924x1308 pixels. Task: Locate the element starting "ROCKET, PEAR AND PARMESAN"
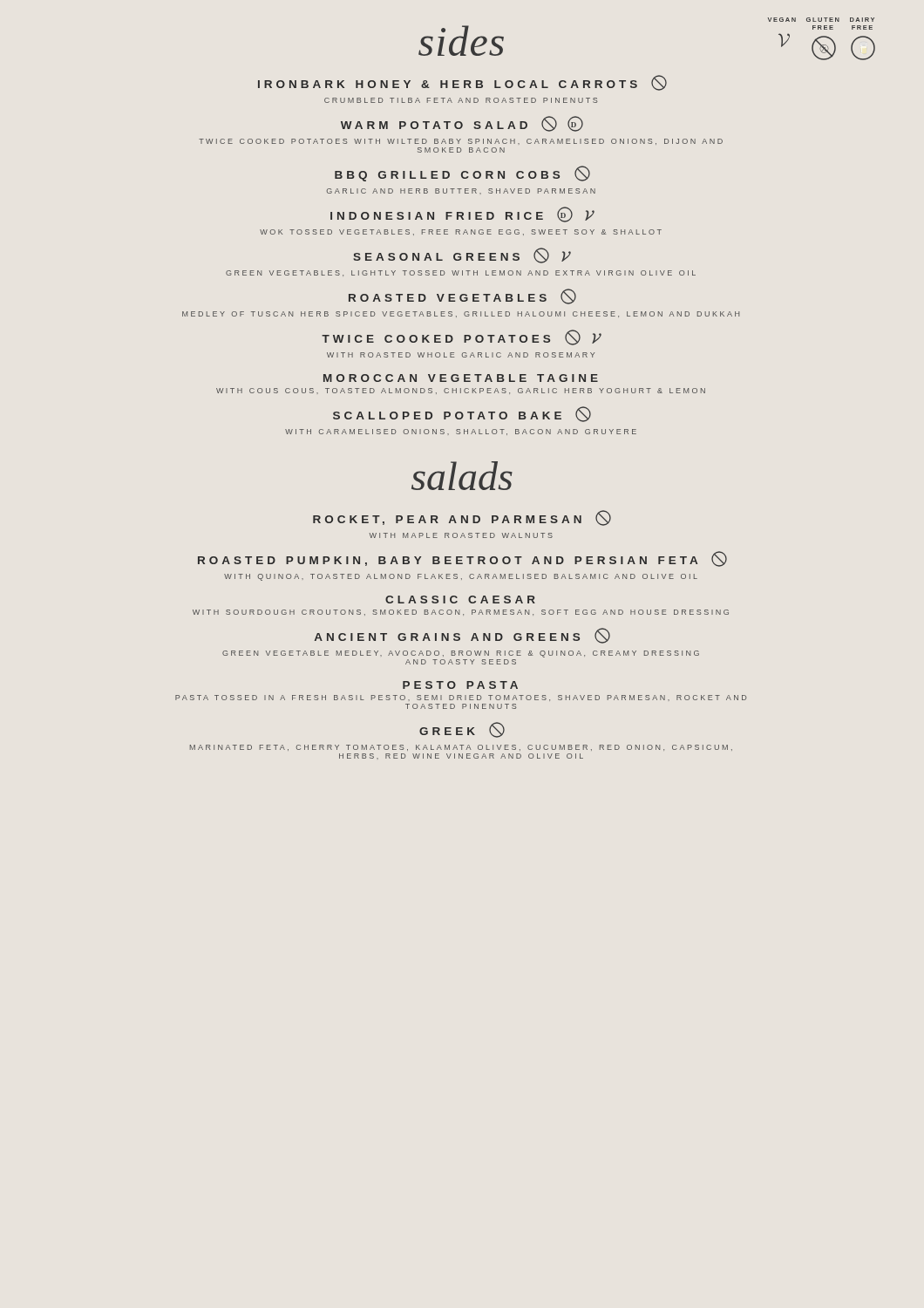pos(462,526)
